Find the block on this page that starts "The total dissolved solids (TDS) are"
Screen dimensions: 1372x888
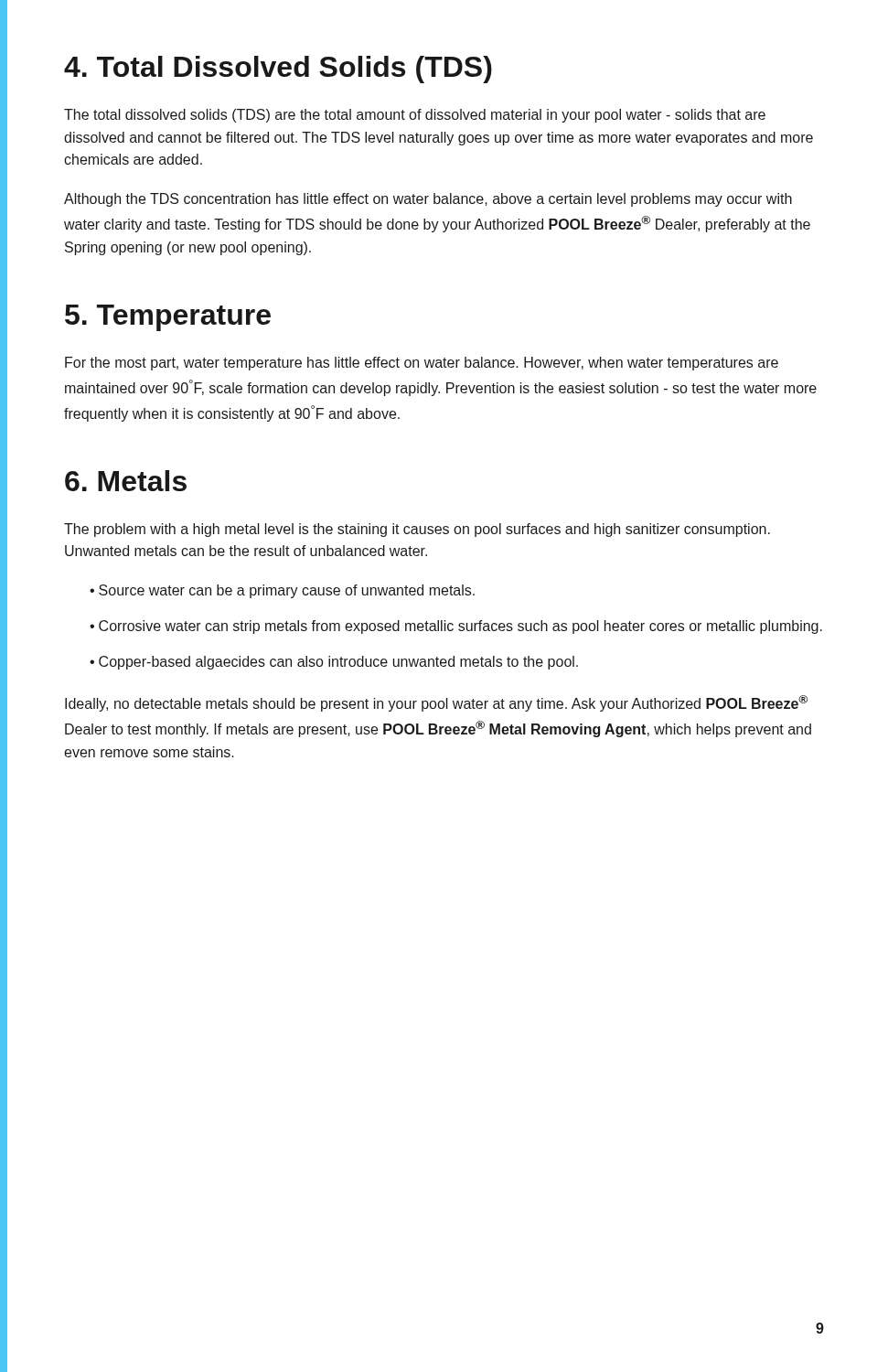click(x=439, y=137)
